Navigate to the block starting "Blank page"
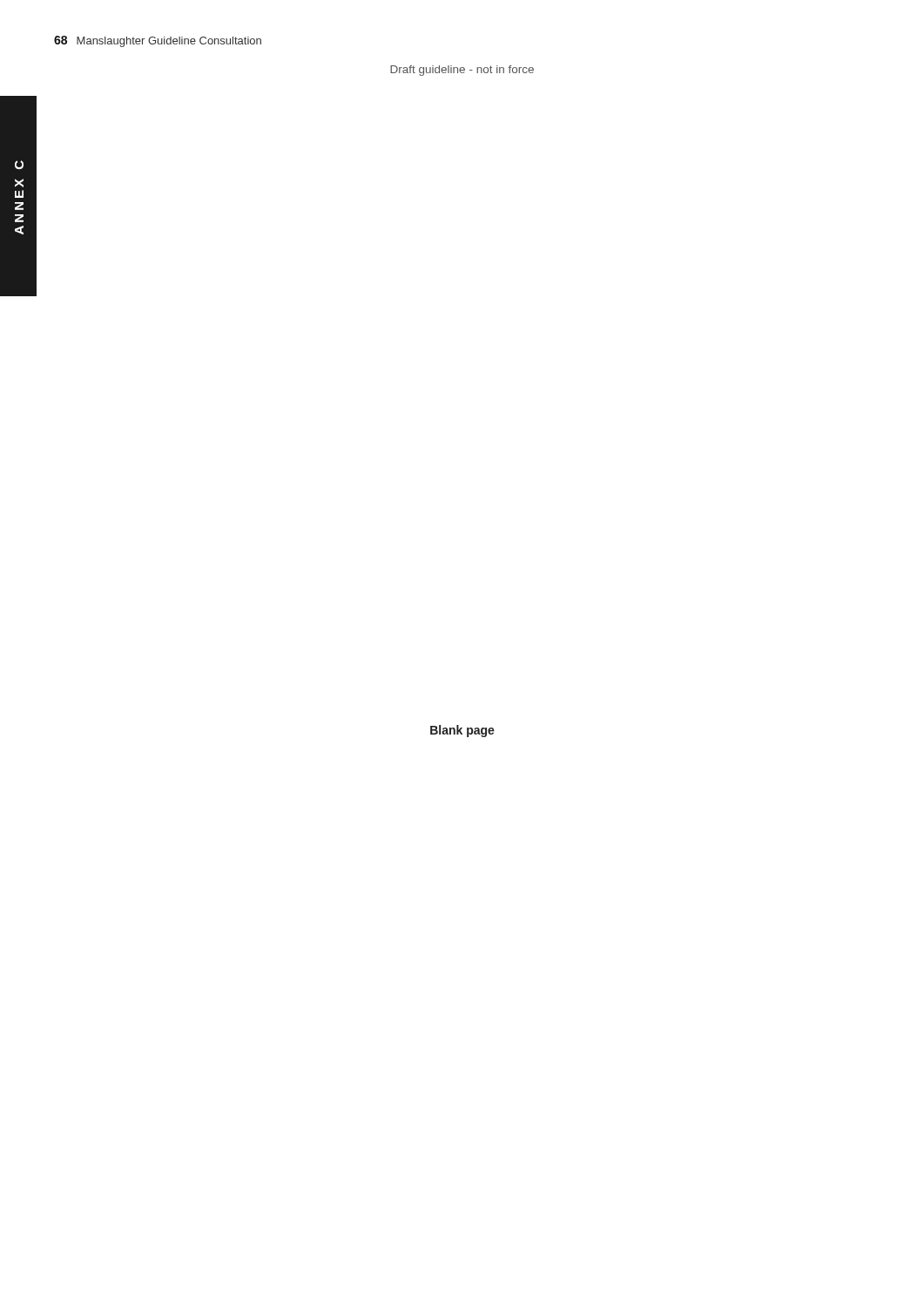This screenshot has height=1307, width=924. point(462,730)
